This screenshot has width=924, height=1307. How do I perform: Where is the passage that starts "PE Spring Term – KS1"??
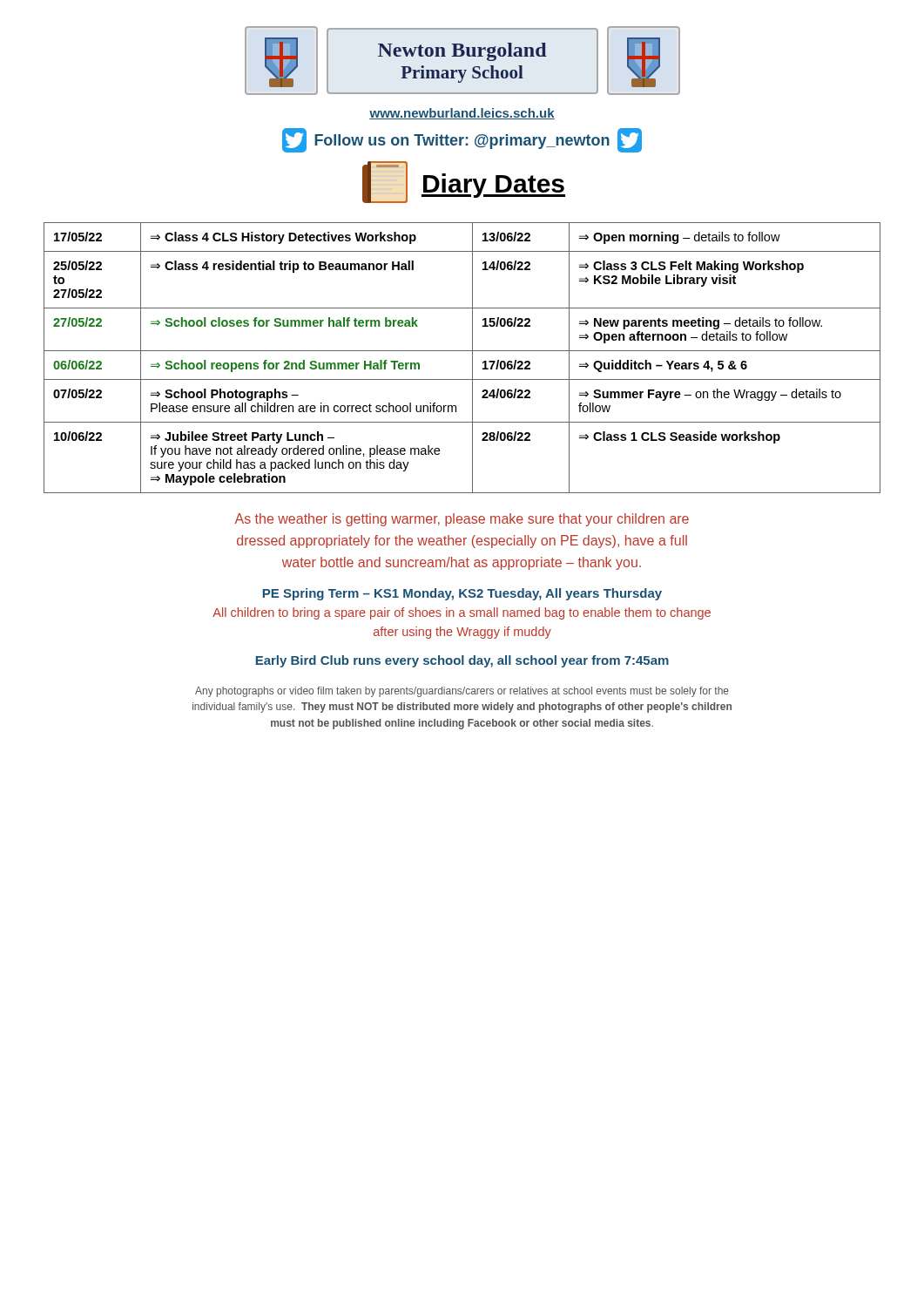click(x=462, y=593)
